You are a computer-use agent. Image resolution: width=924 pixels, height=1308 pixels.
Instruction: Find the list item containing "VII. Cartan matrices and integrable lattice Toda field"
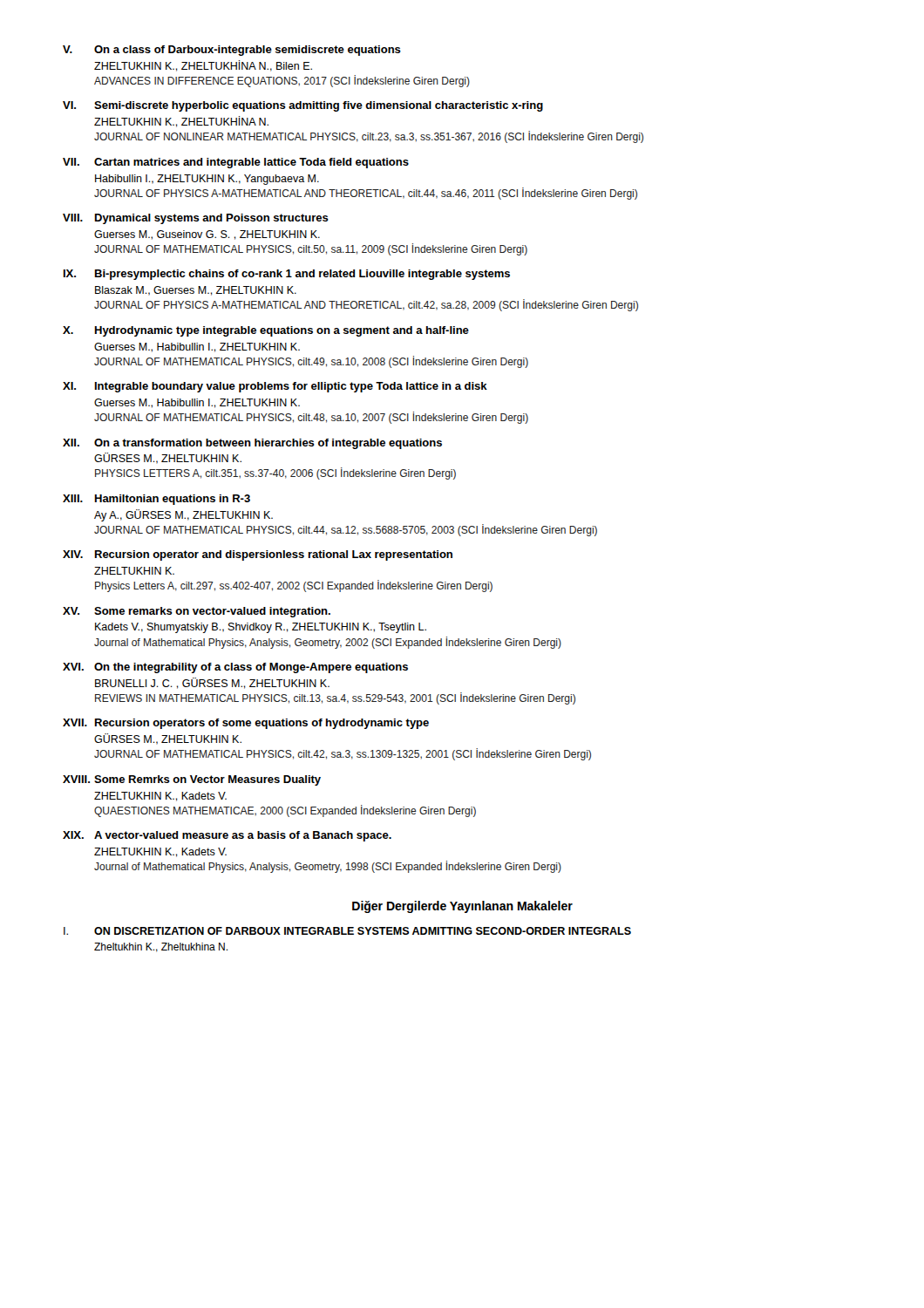pos(462,178)
